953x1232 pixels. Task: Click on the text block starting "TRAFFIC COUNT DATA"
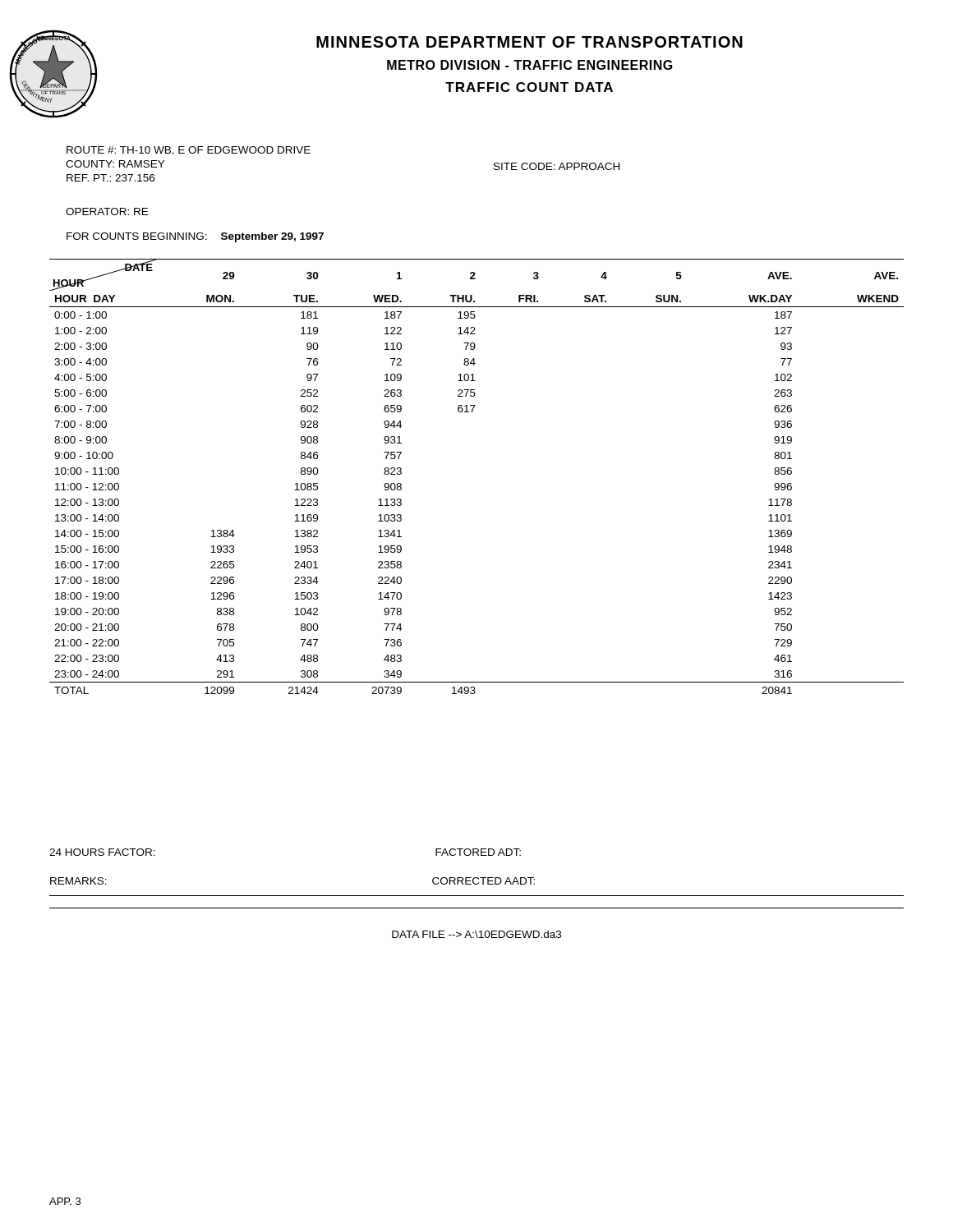530,87
